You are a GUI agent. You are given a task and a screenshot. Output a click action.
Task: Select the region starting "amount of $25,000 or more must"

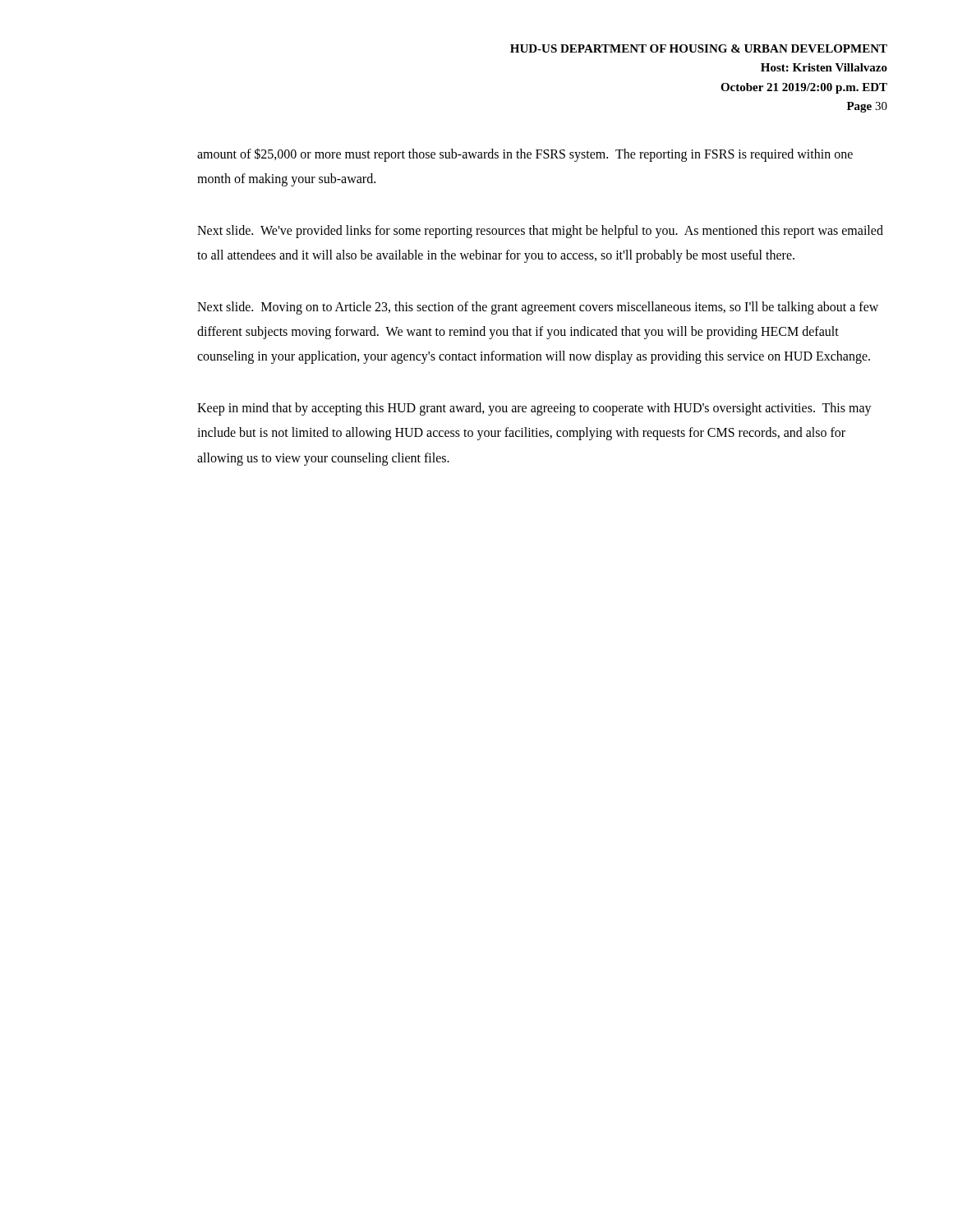pos(525,166)
